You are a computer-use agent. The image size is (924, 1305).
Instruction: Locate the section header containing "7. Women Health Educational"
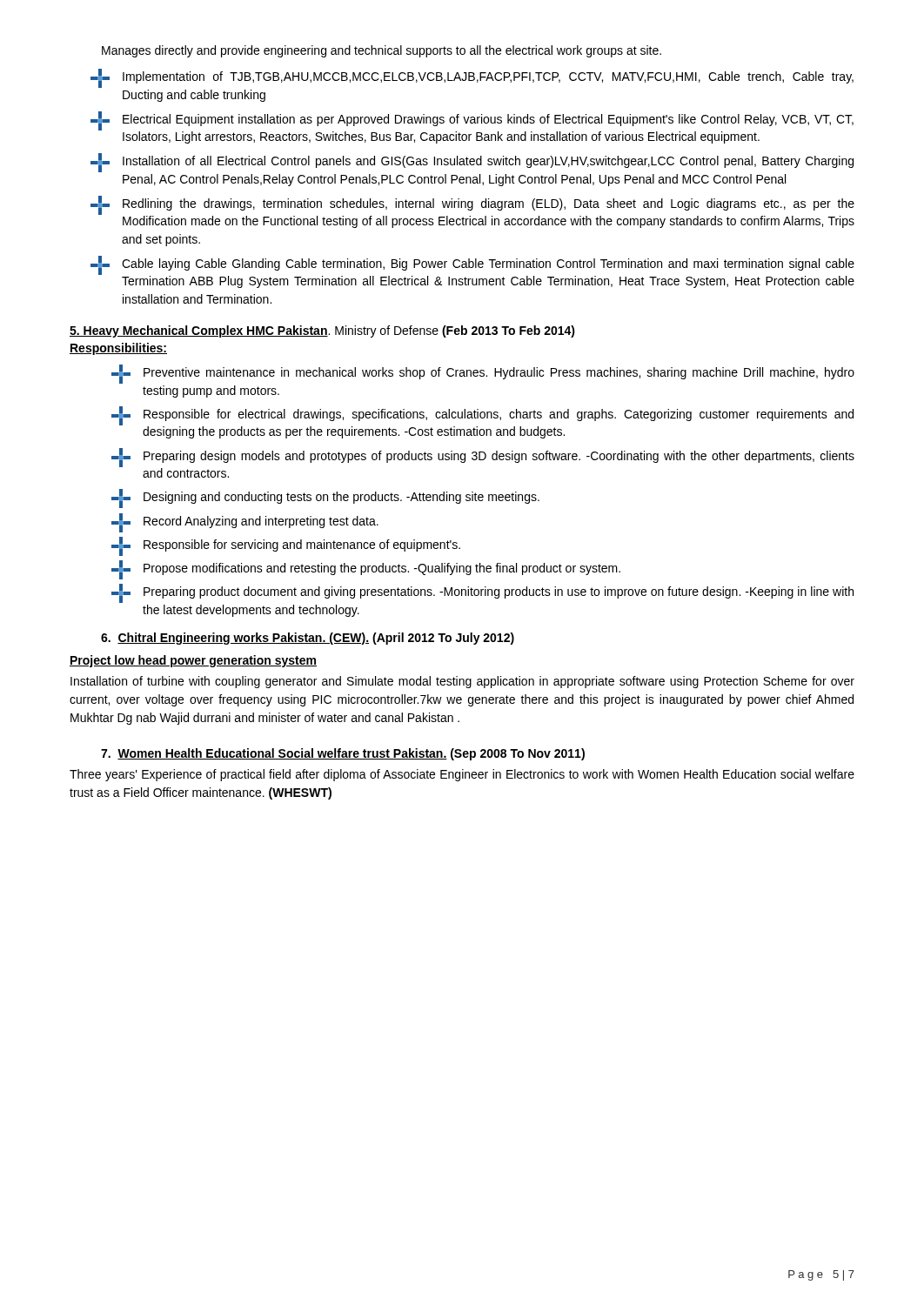(x=343, y=753)
